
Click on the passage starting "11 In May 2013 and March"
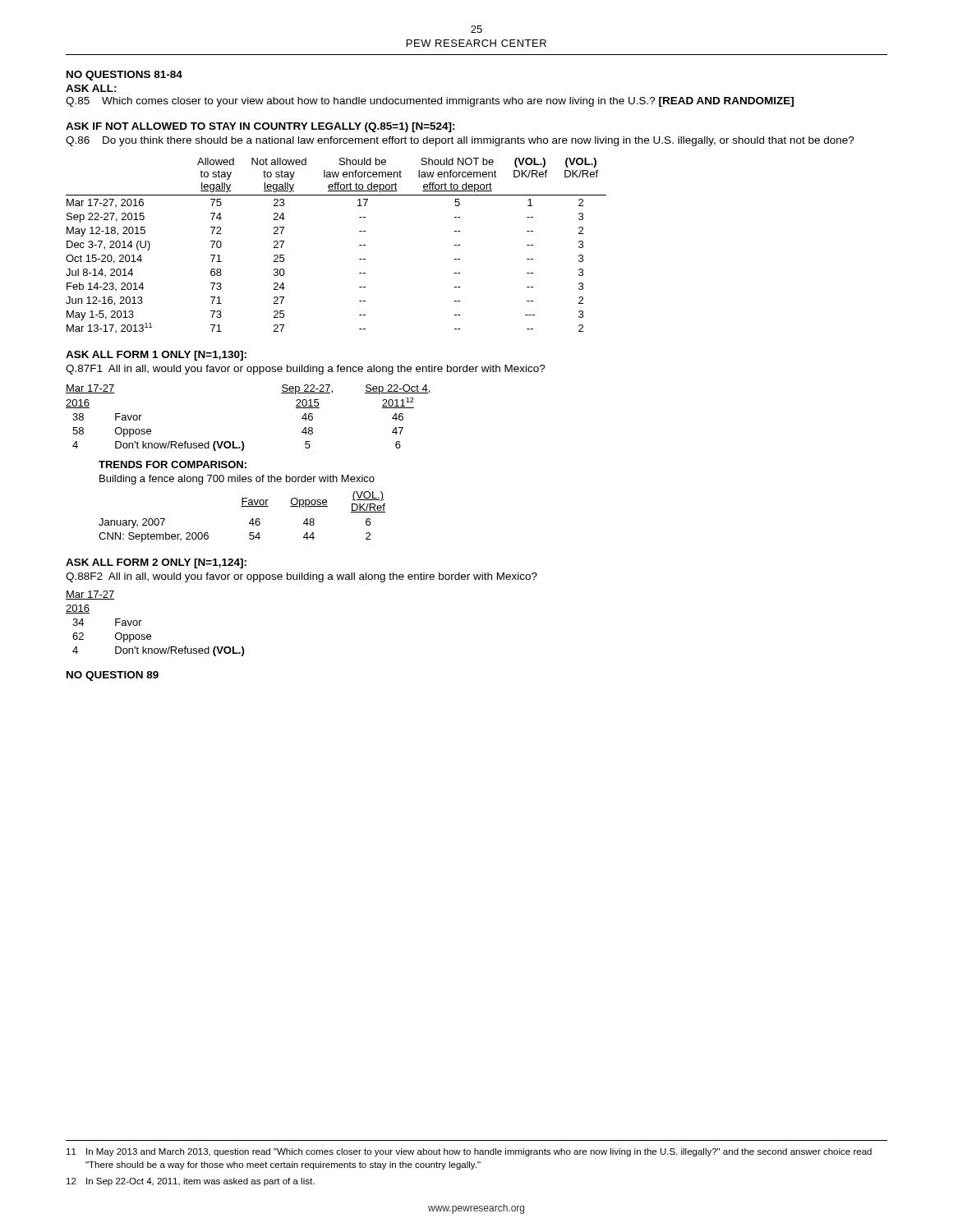476,1158
